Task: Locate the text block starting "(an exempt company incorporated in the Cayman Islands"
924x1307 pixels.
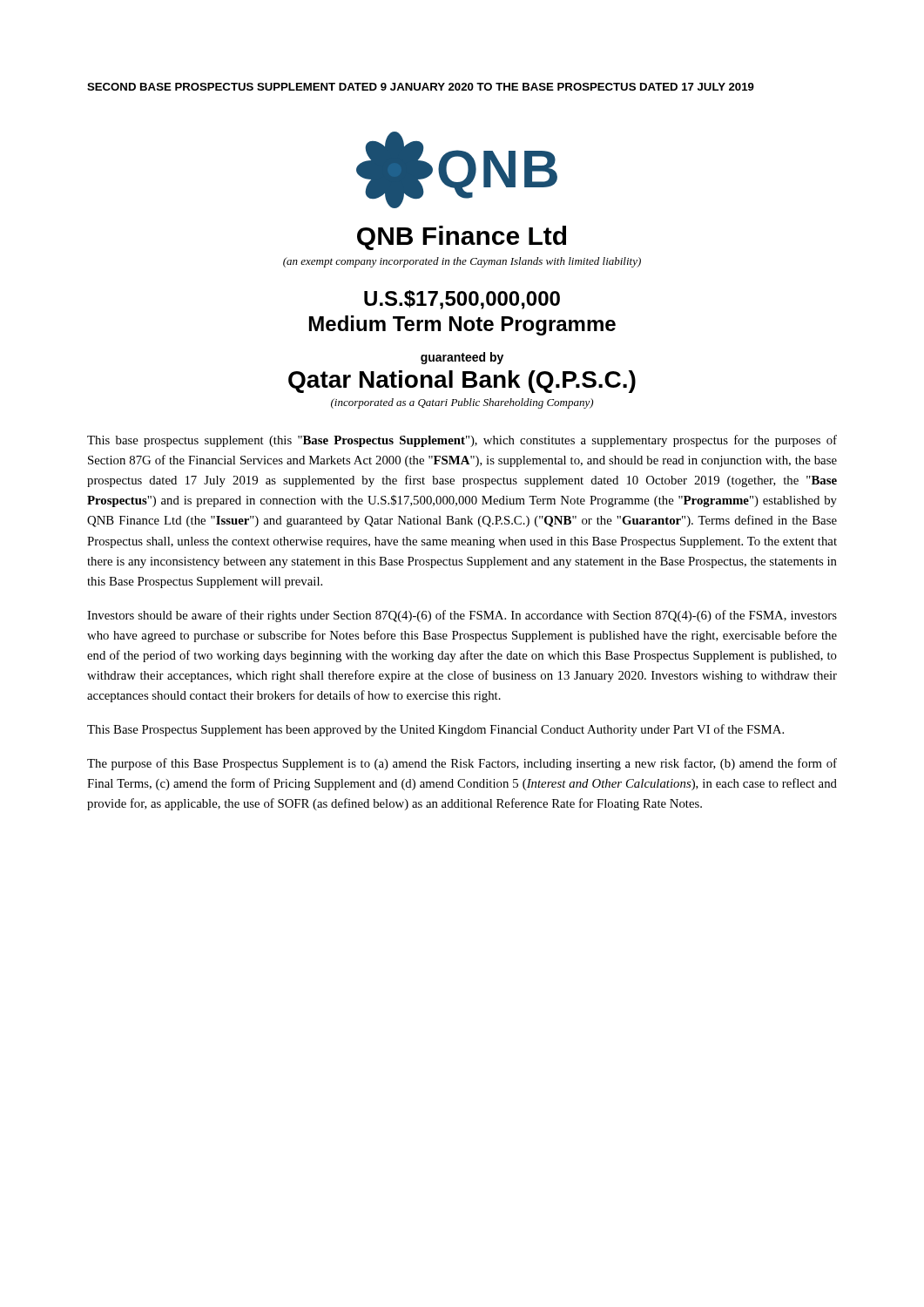Action: click(462, 261)
